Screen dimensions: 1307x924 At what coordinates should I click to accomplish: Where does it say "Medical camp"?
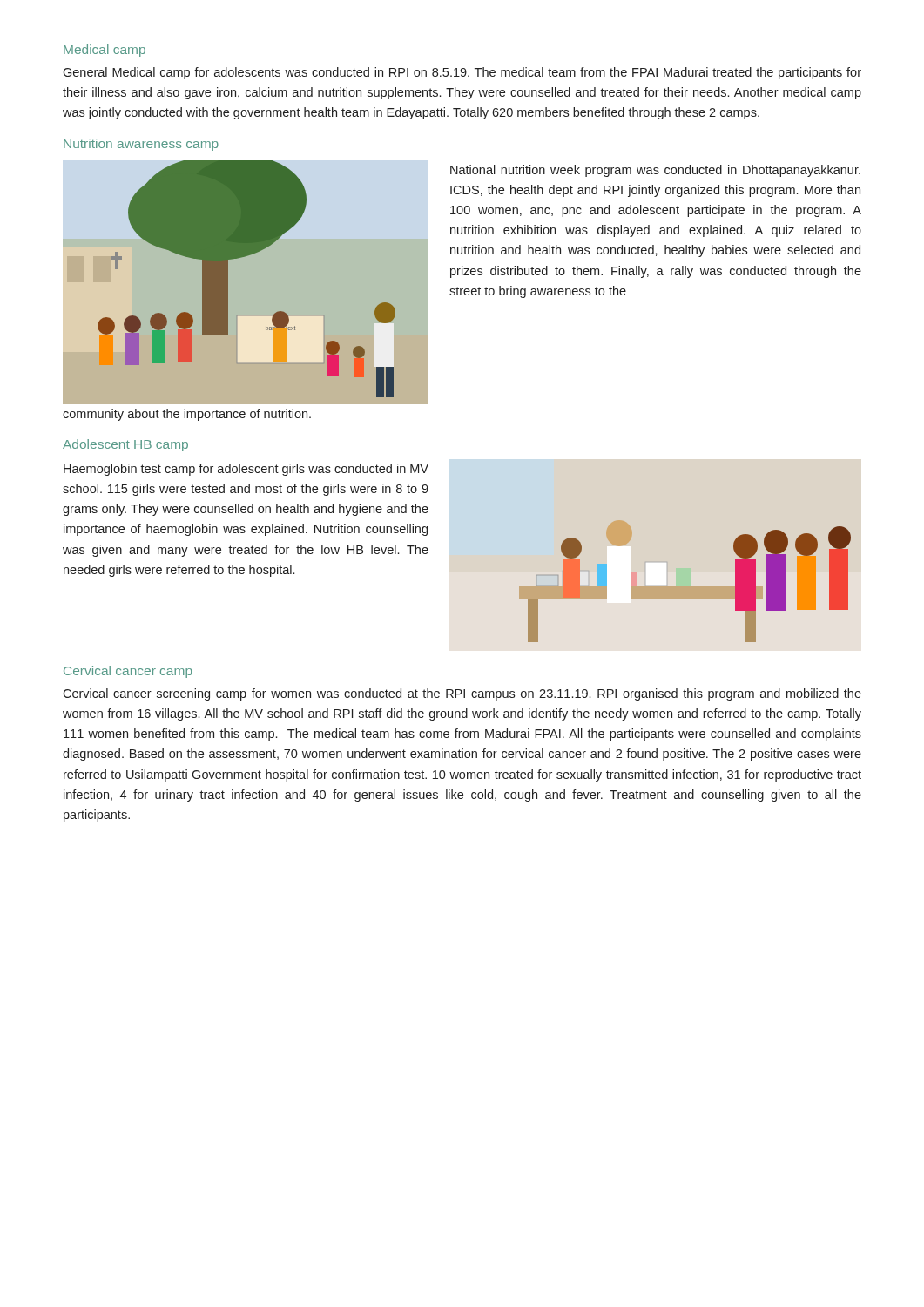tap(104, 49)
